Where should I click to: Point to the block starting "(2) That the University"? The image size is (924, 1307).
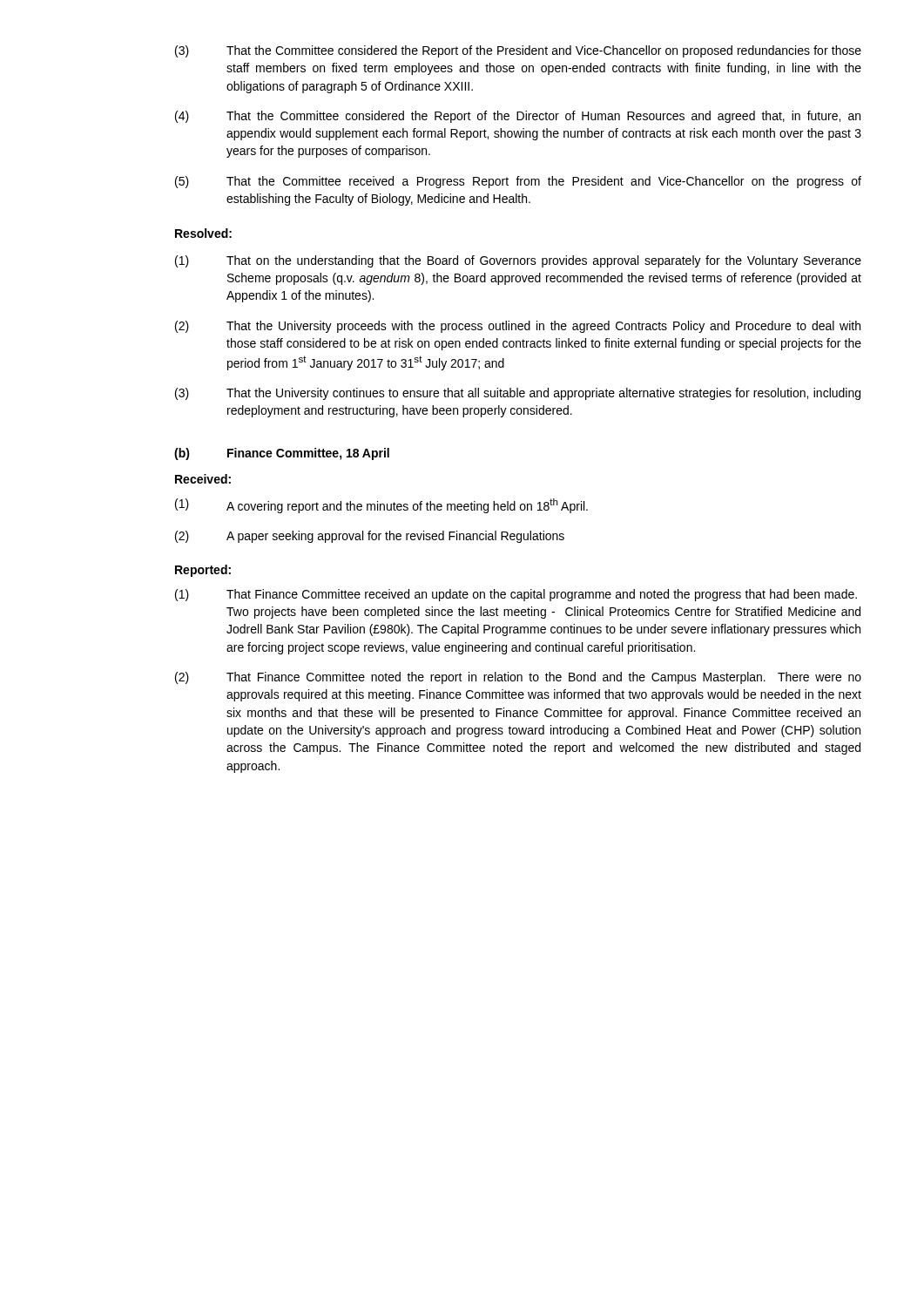(x=518, y=344)
